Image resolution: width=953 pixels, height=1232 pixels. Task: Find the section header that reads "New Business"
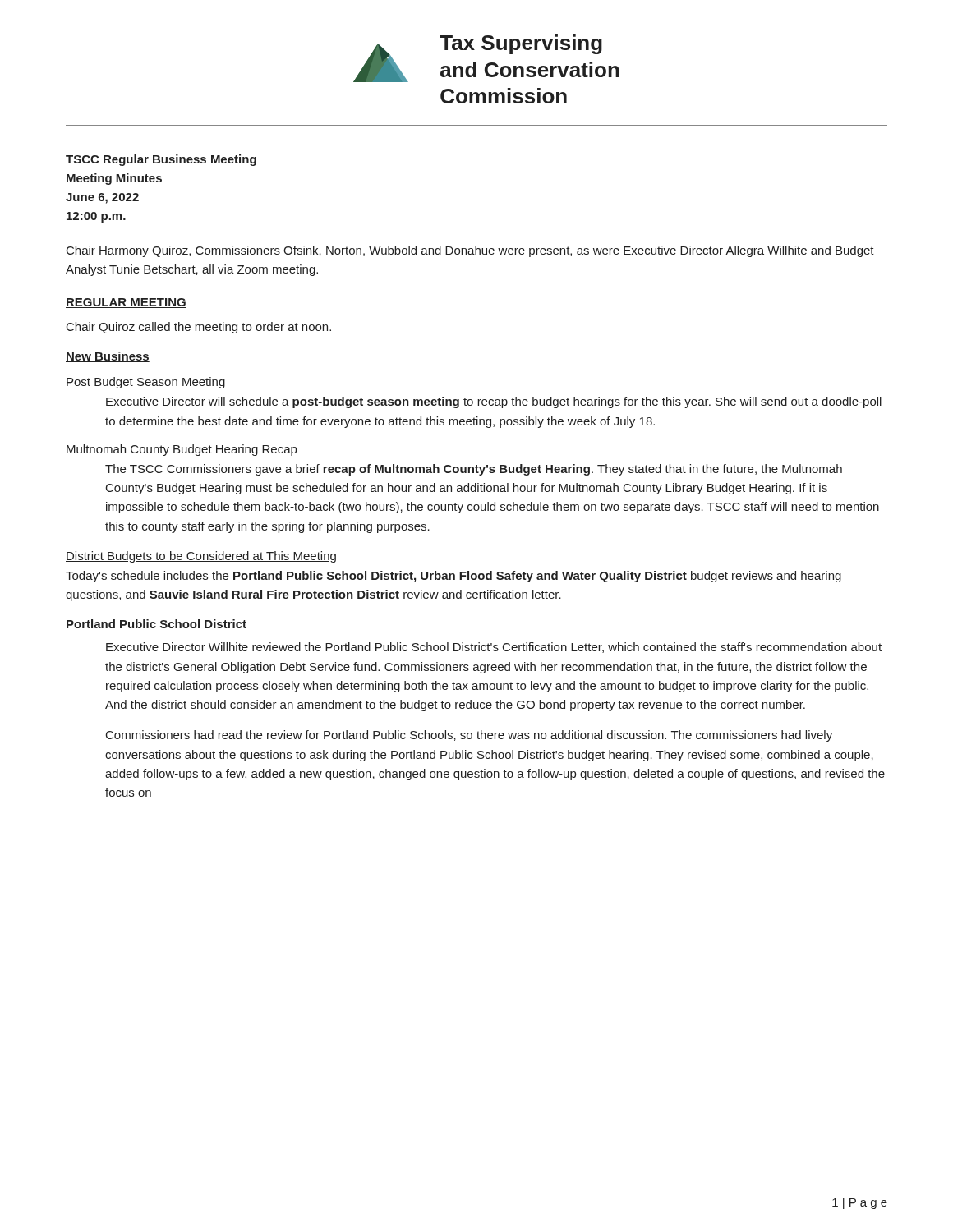click(108, 356)
